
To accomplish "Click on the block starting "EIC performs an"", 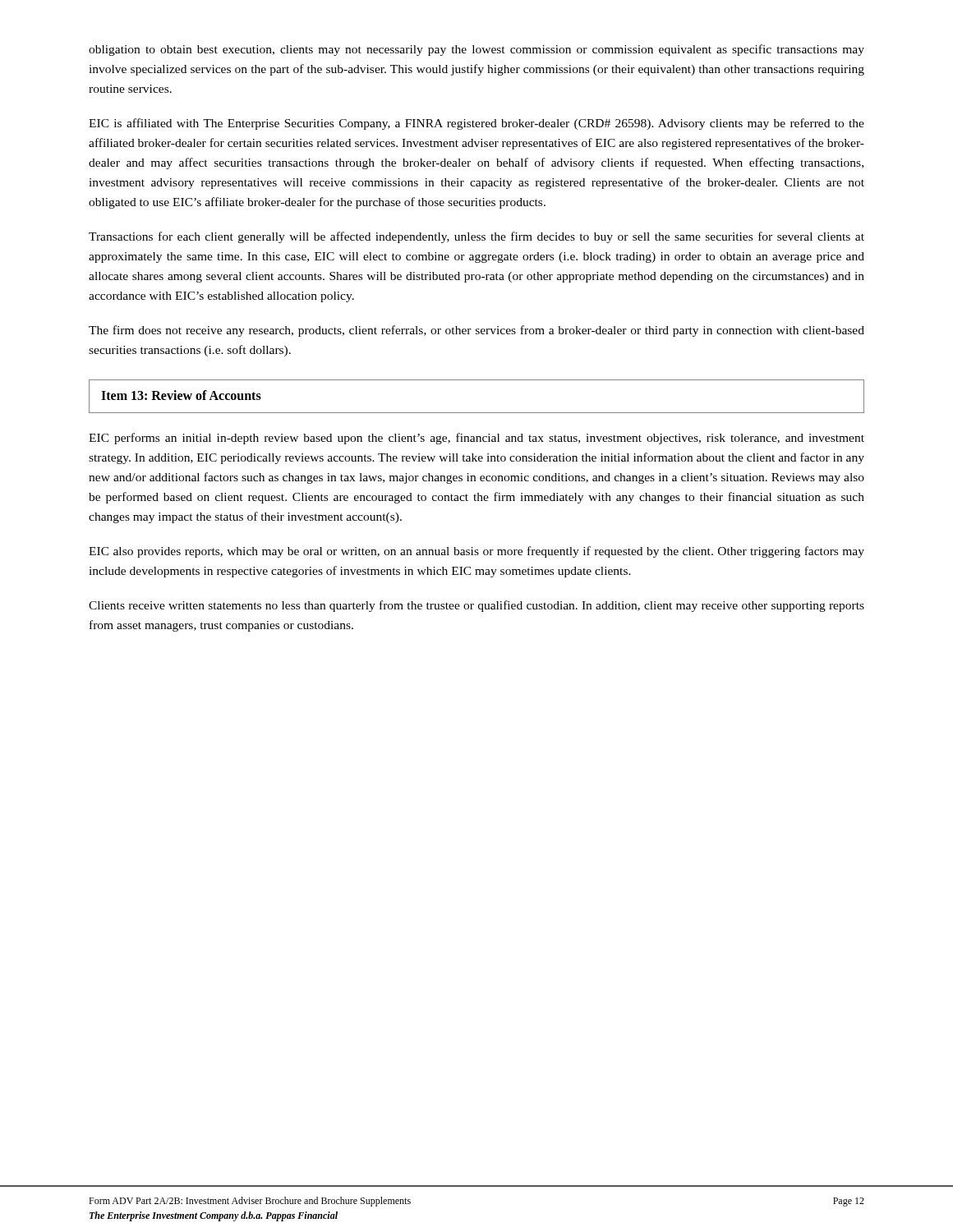I will click(x=476, y=477).
